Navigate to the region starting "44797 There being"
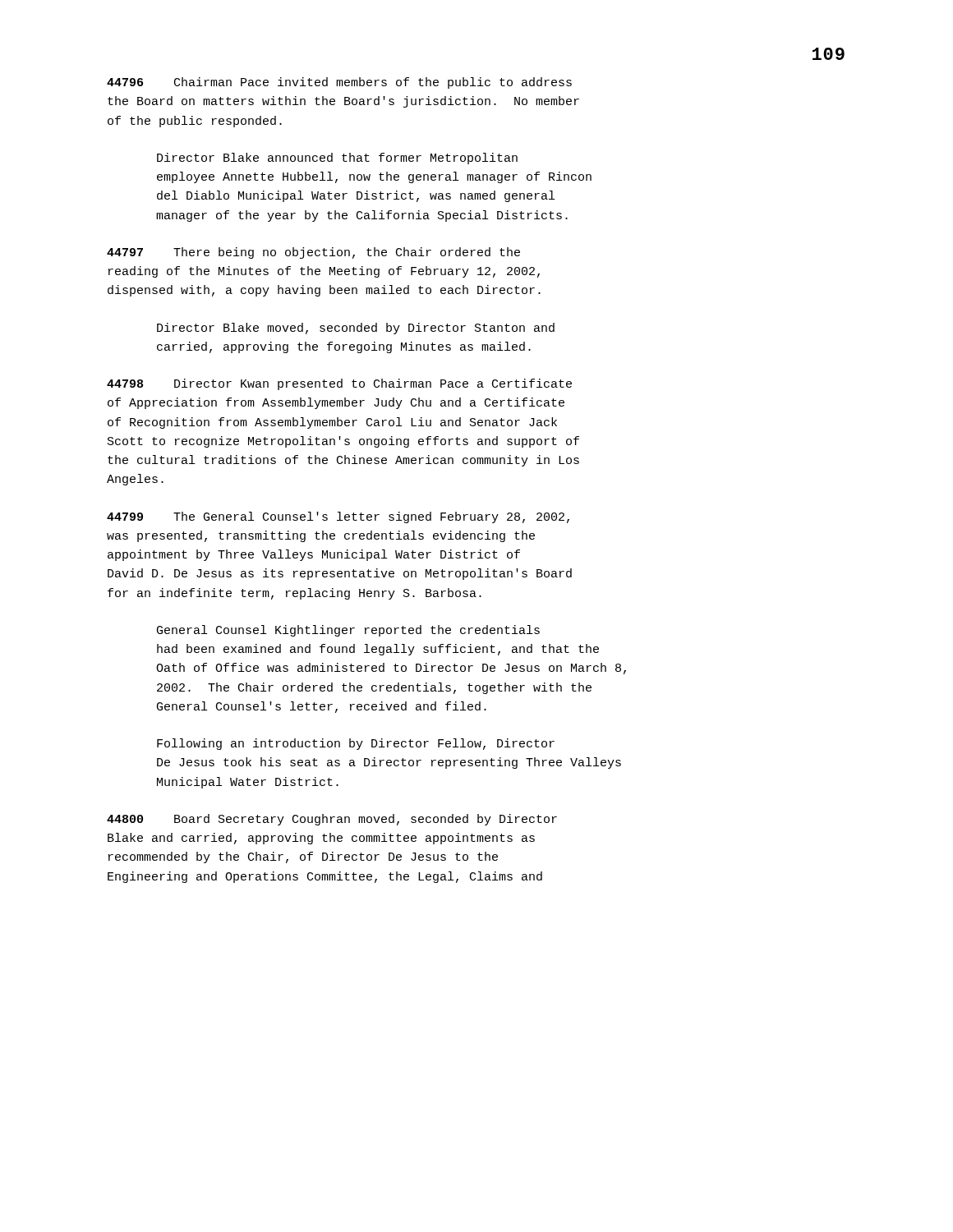The height and width of the screenshot is (1232, 953). click(x=325, y=272)
